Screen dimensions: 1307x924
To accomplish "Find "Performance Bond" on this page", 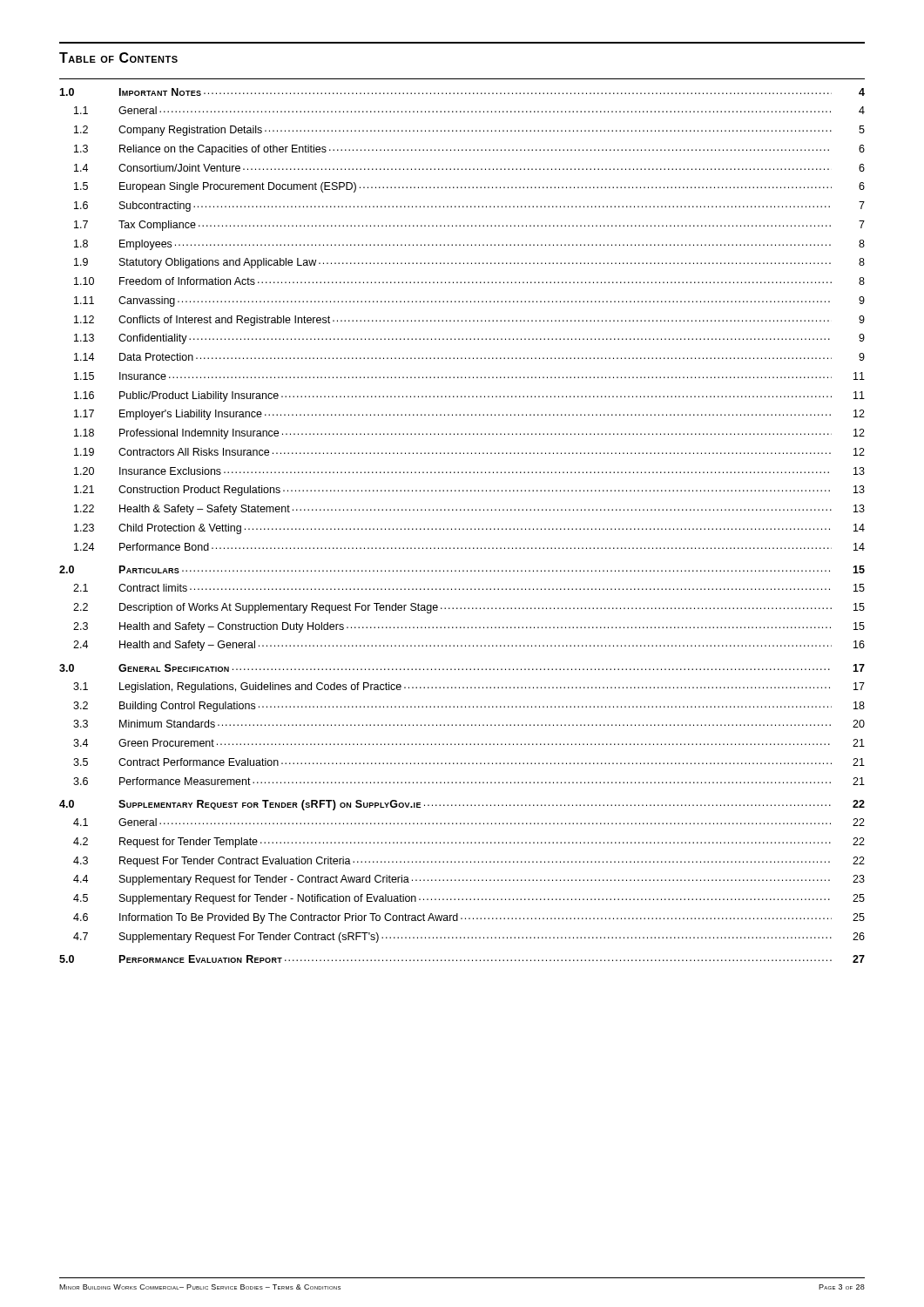I will [x=476, y=547].
